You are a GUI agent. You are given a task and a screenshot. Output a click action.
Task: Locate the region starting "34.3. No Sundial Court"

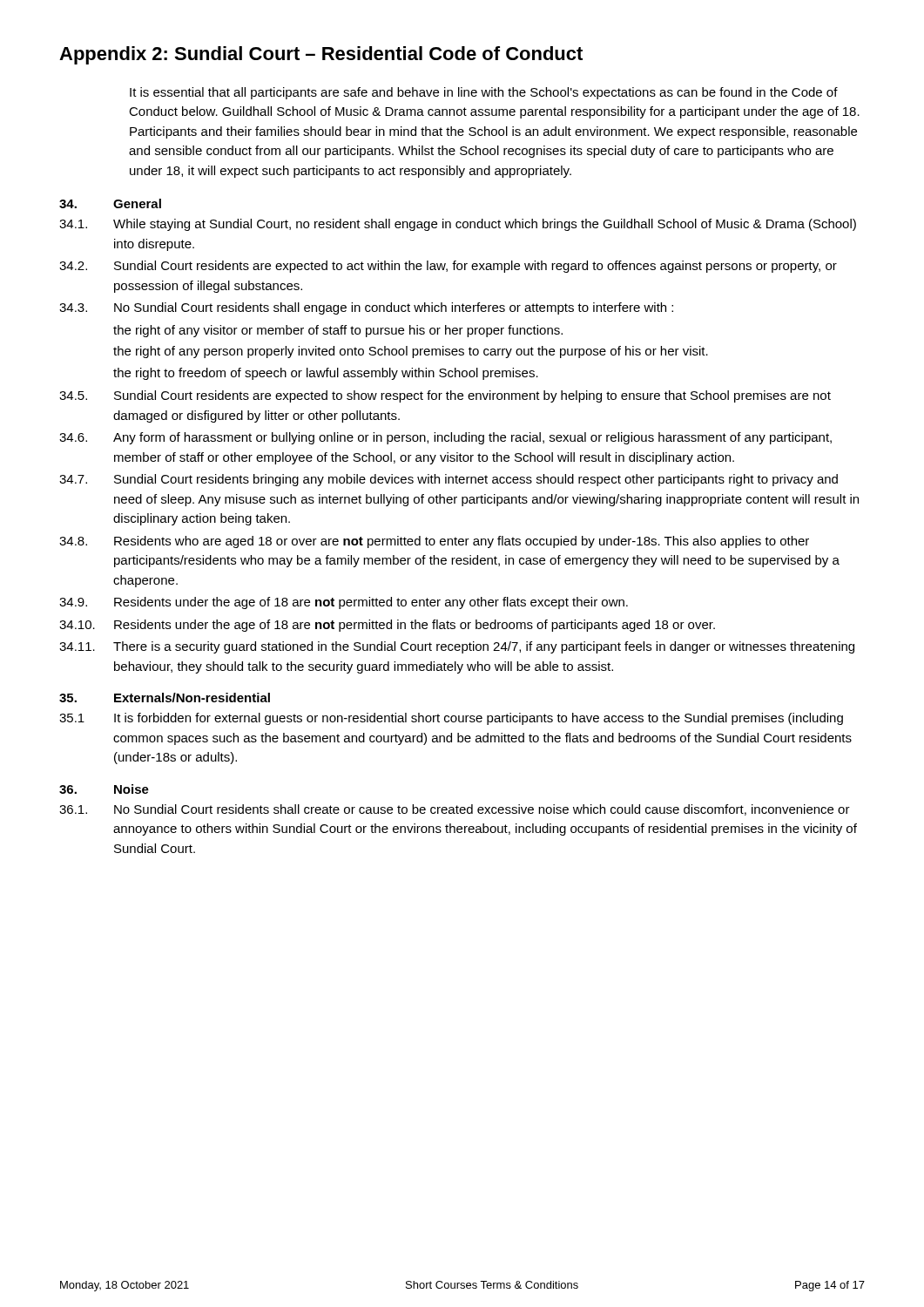367,308
